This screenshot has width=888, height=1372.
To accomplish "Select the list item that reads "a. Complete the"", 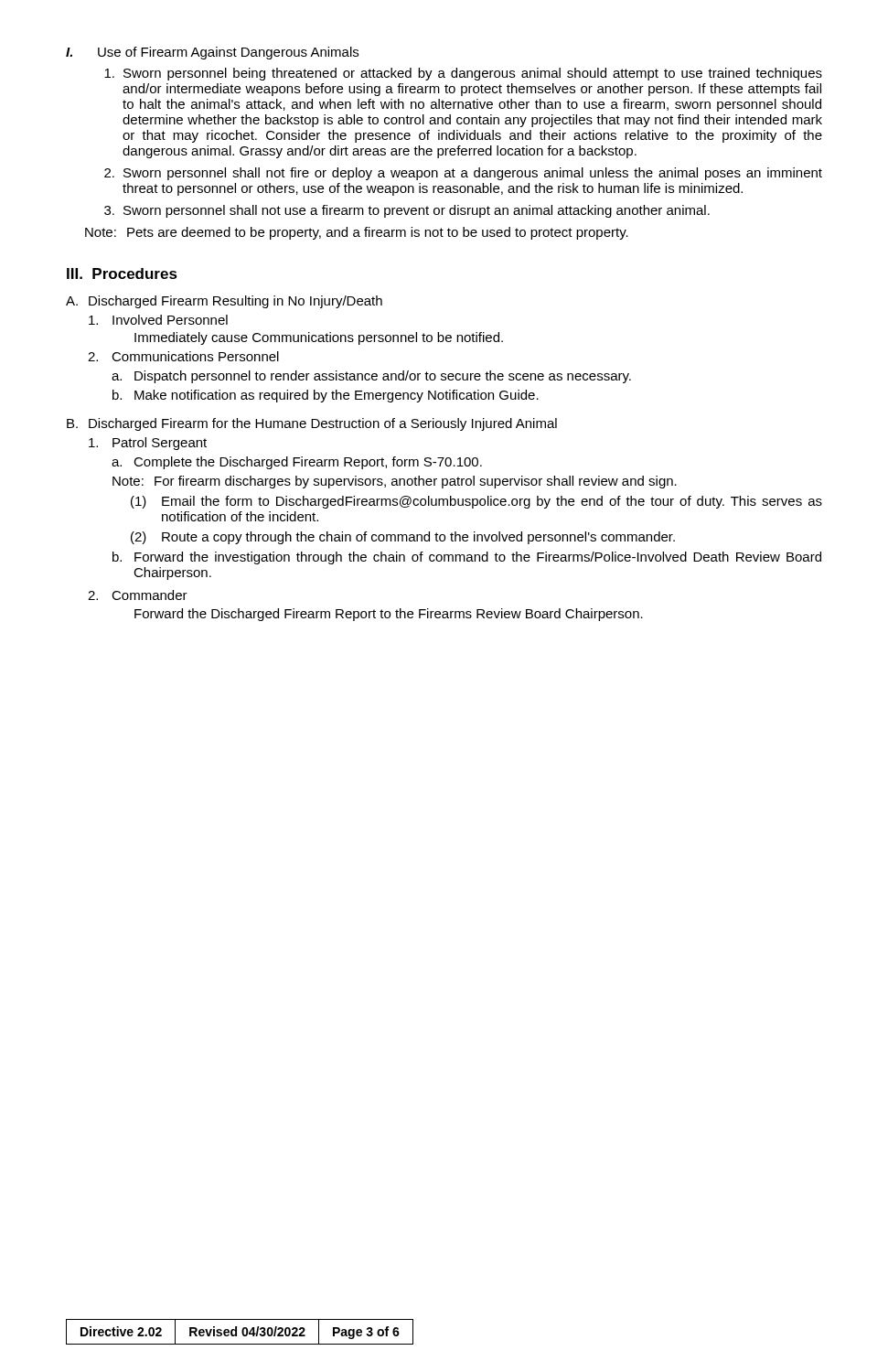I will coord(467,461).
